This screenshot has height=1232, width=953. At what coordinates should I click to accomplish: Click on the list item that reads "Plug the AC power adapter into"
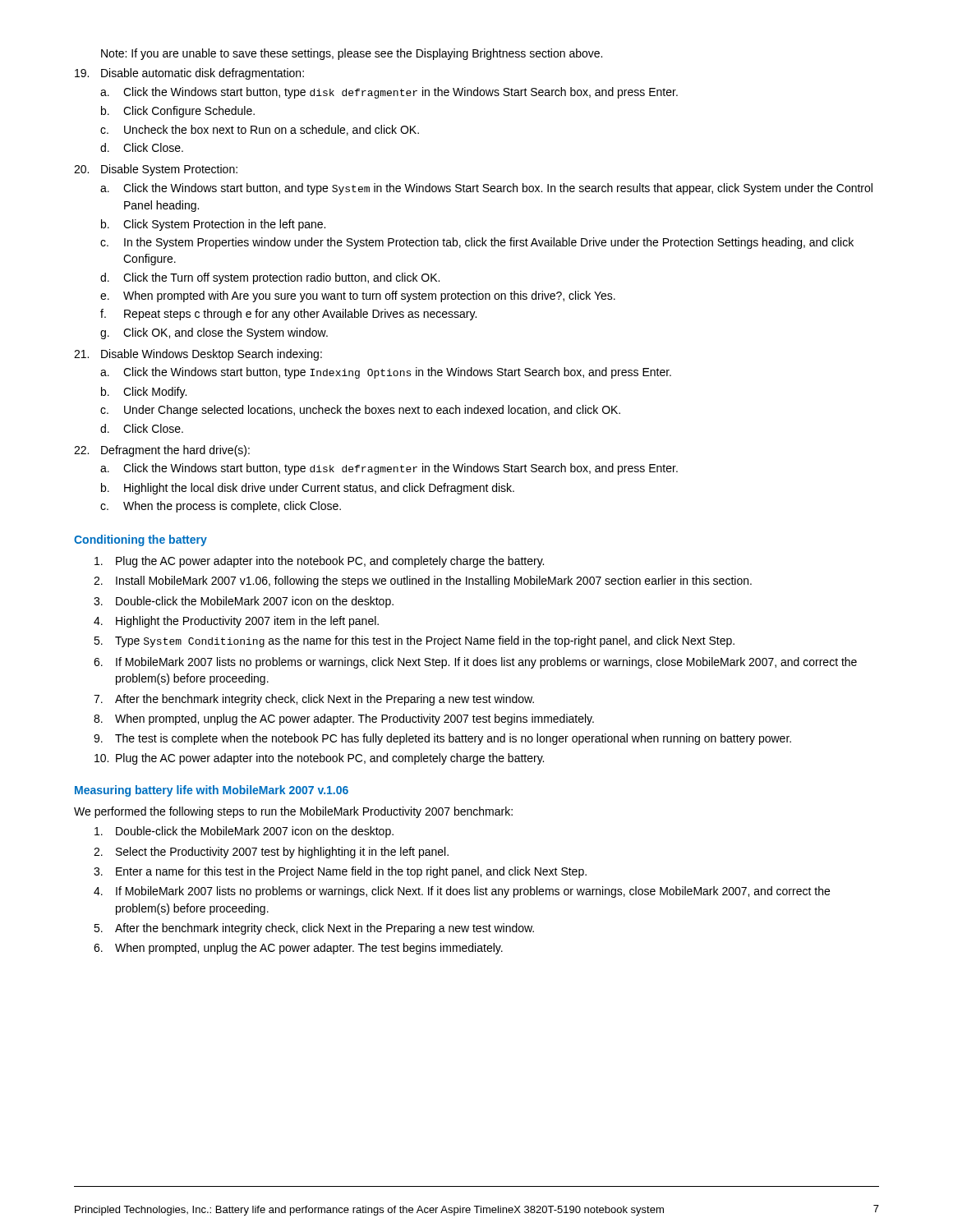click(x=486, y=561)
